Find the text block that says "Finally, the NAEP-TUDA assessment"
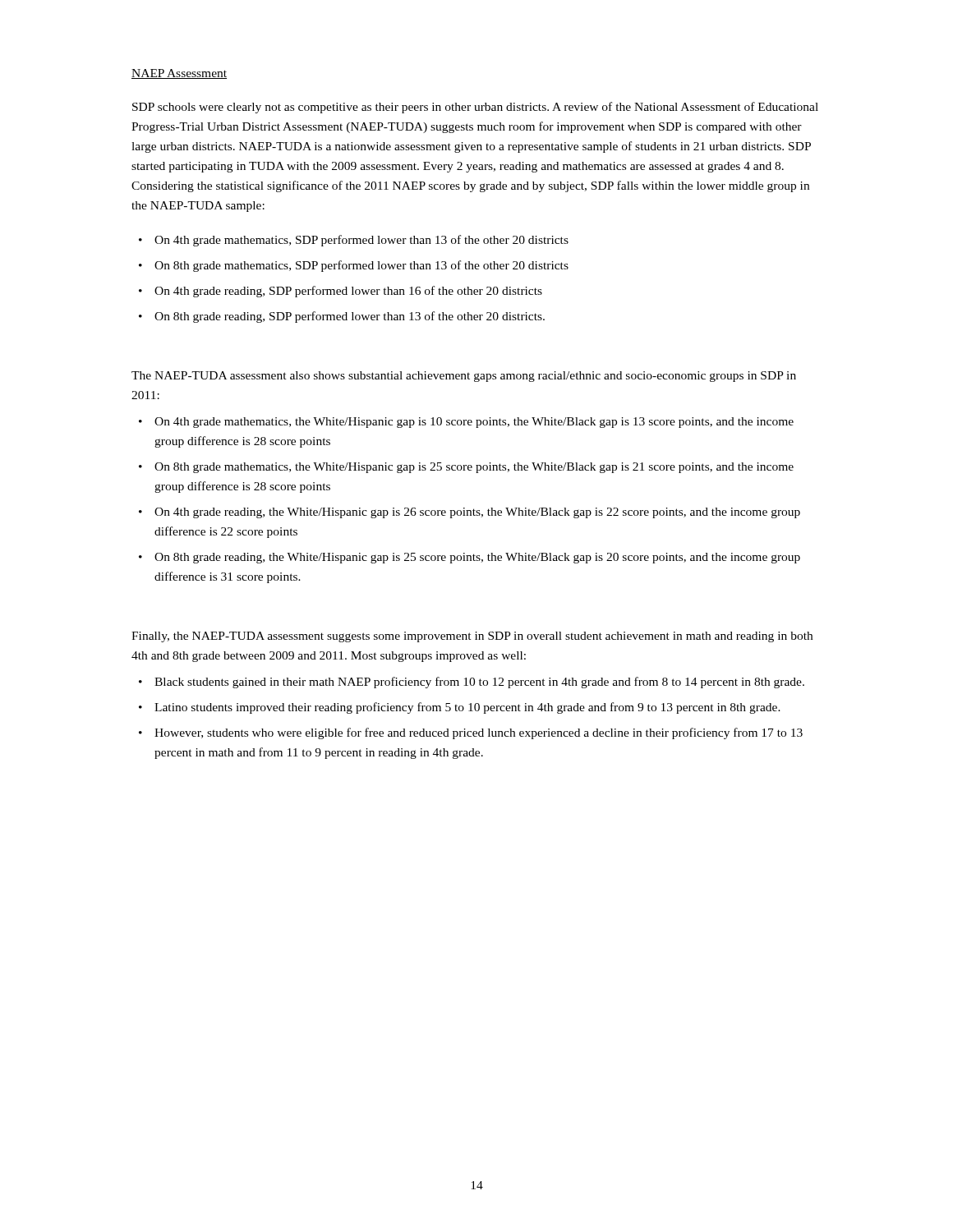 [472, 645]
